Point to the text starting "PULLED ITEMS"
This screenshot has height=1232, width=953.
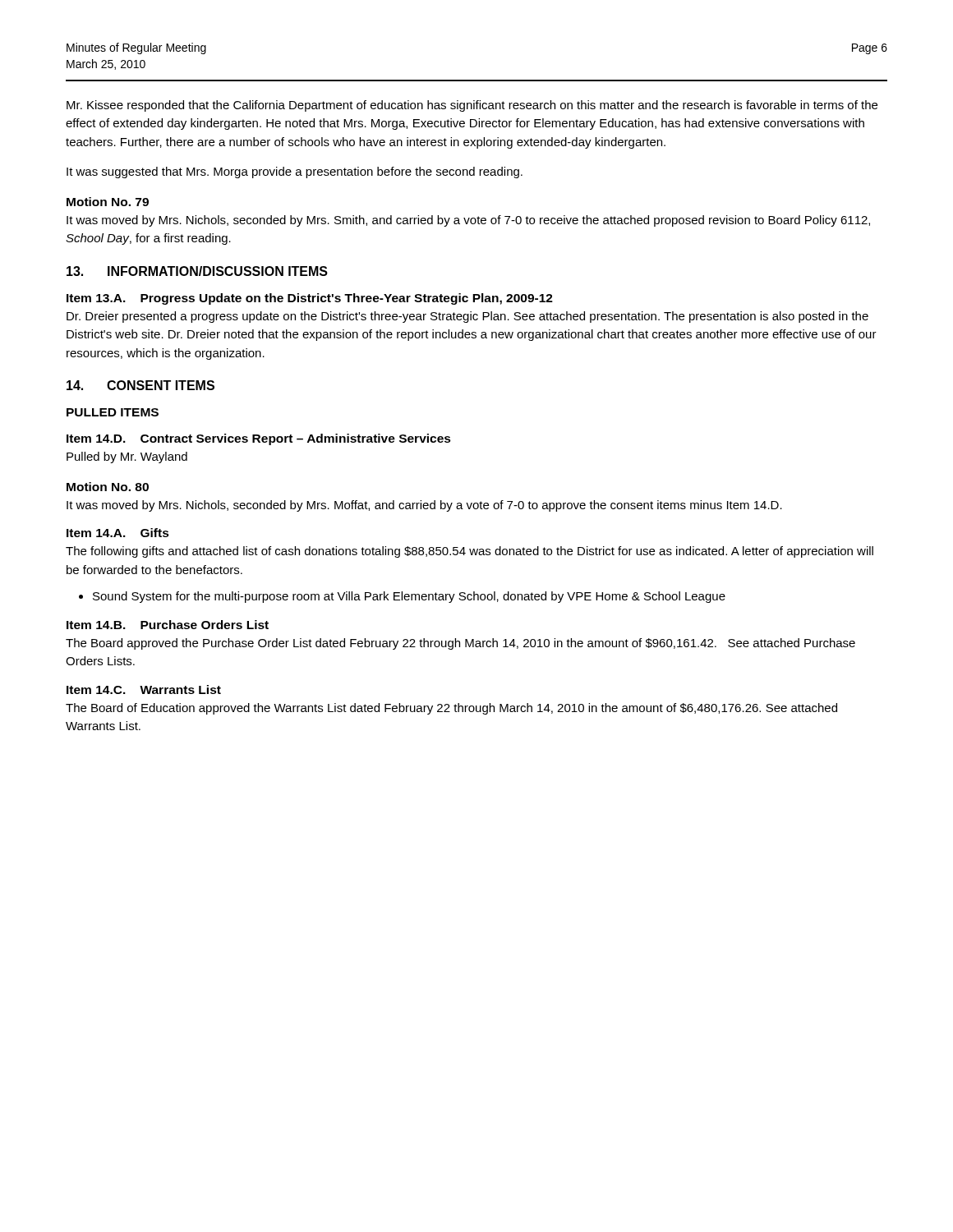pyautogui.click(x=112, y=412)
